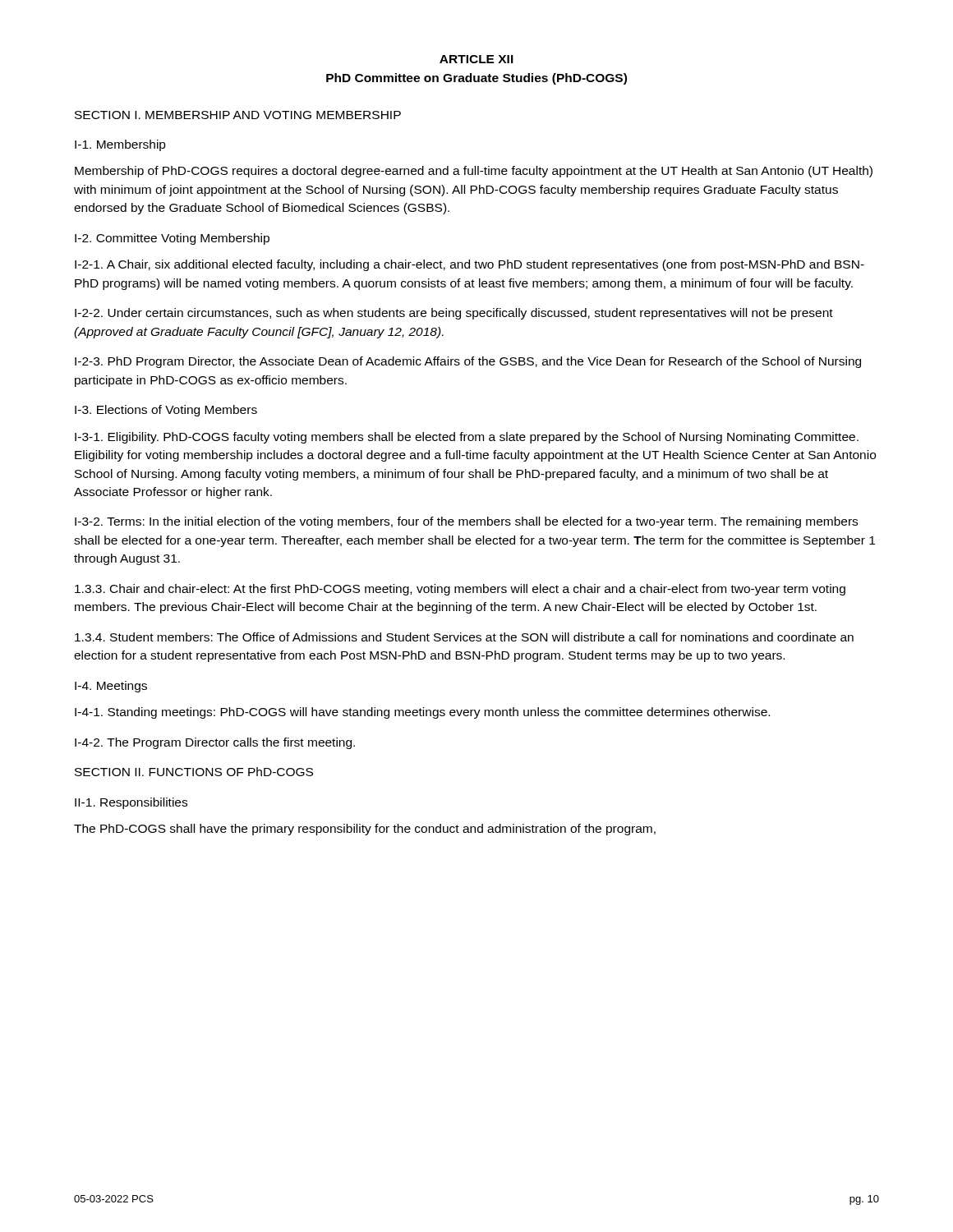This screenshot has height=1232, width=953.
Task: Point to the block starting "I-4-2. The Program Director calls"
Action: pos(215,742)
